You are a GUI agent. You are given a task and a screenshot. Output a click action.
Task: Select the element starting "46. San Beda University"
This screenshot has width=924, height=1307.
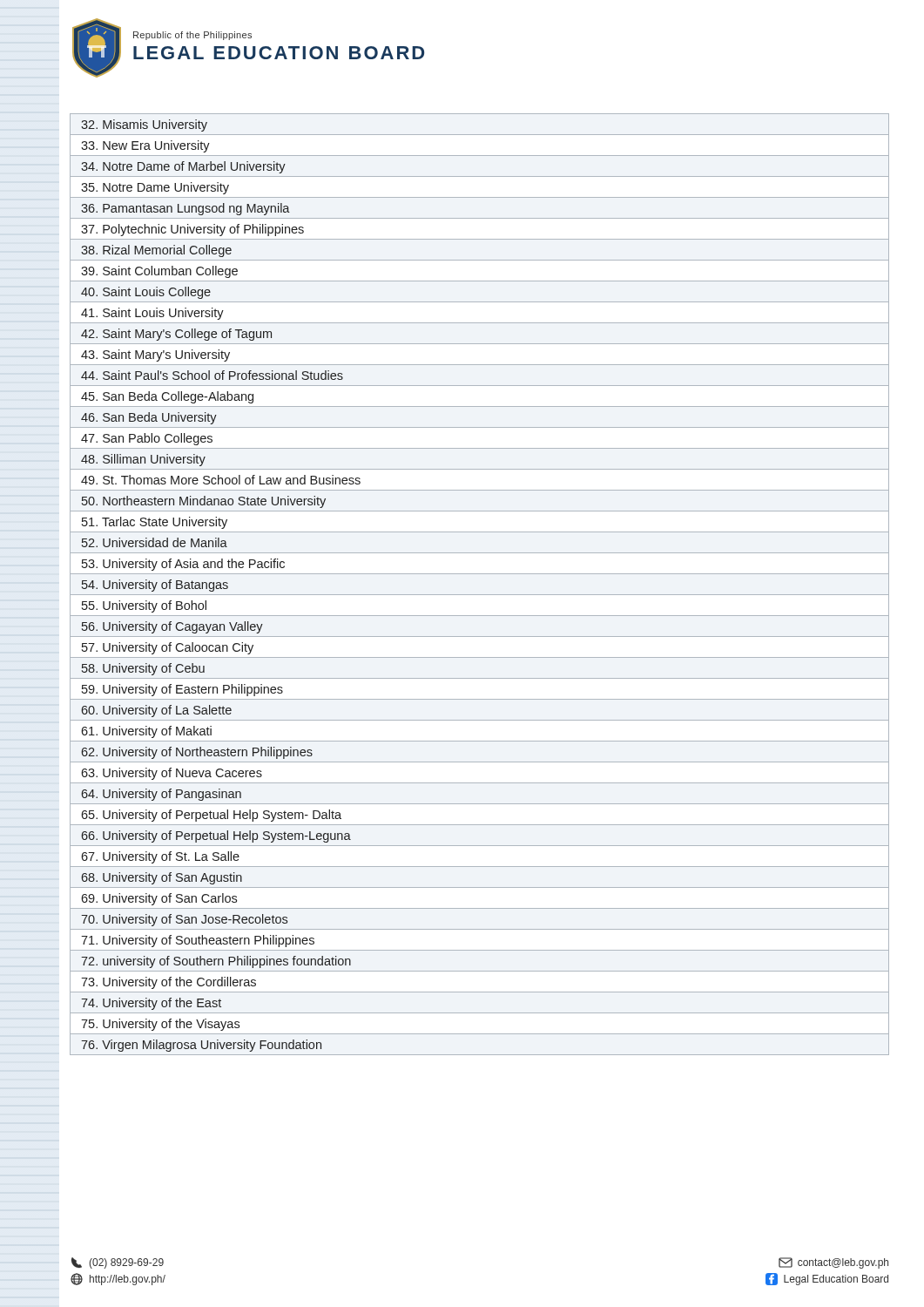click(479, 417)
